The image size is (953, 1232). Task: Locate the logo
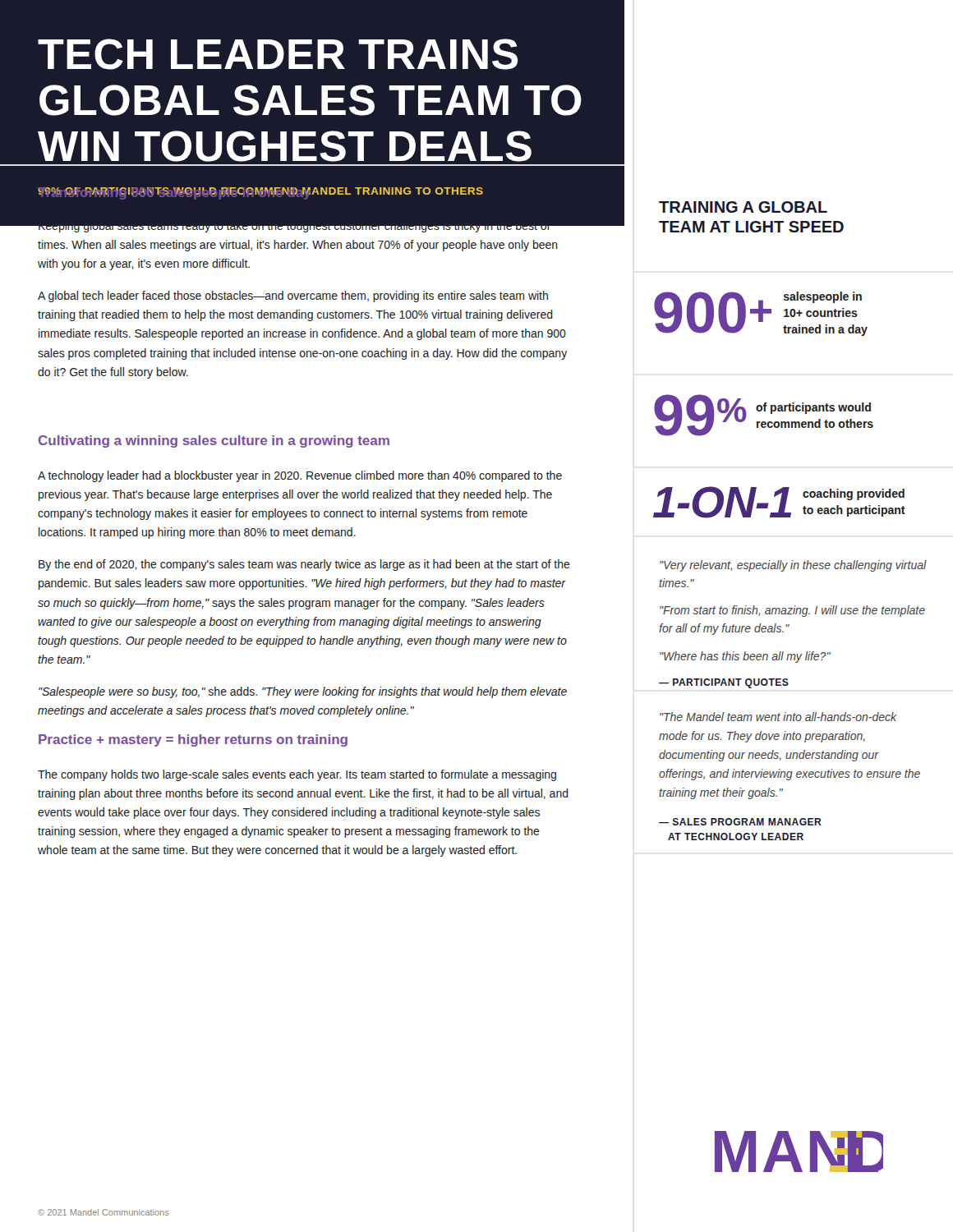[793, 1150]
